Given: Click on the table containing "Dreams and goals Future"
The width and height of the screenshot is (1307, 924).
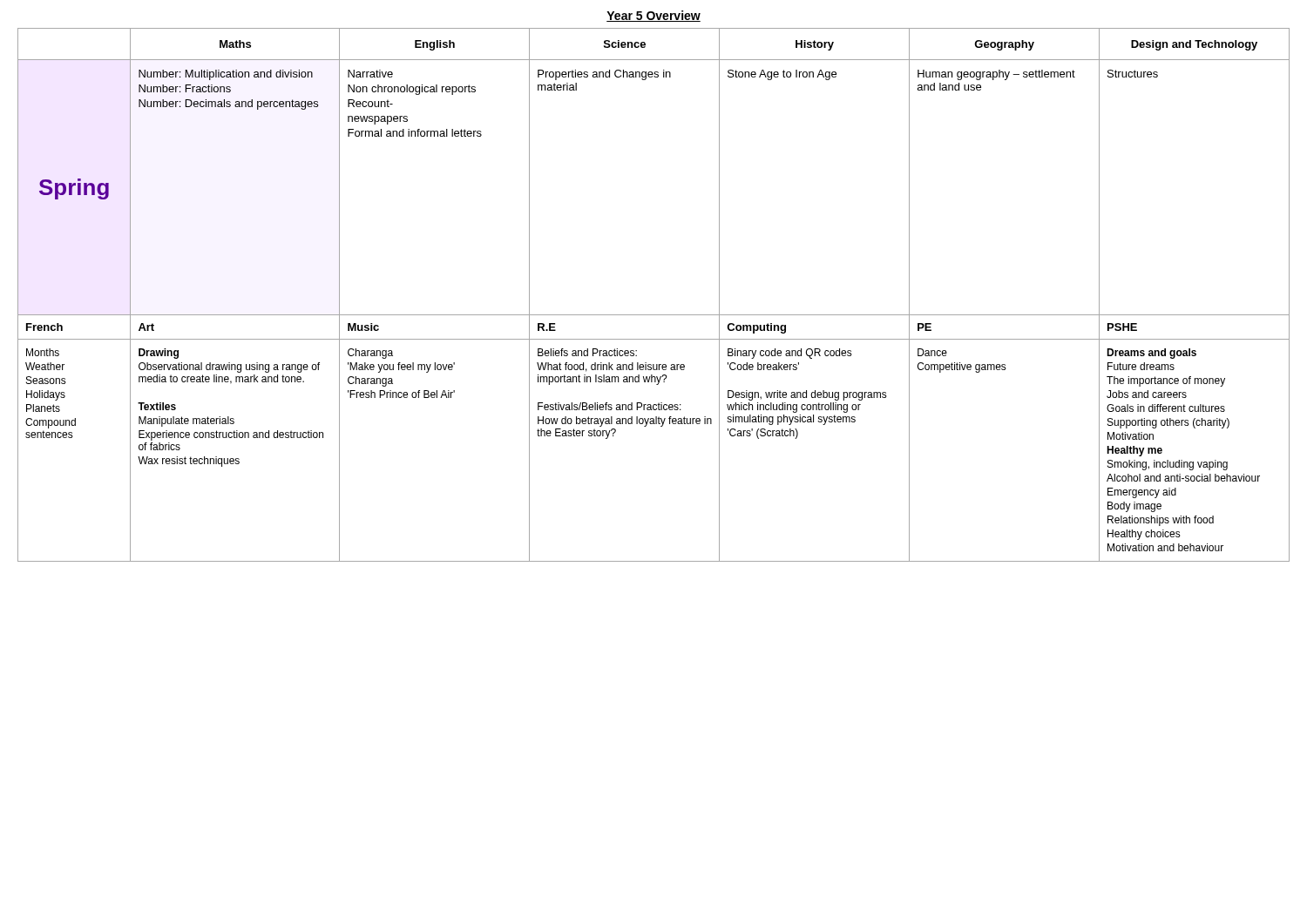Looking at the screenshot, I should (x=654, y=295).
